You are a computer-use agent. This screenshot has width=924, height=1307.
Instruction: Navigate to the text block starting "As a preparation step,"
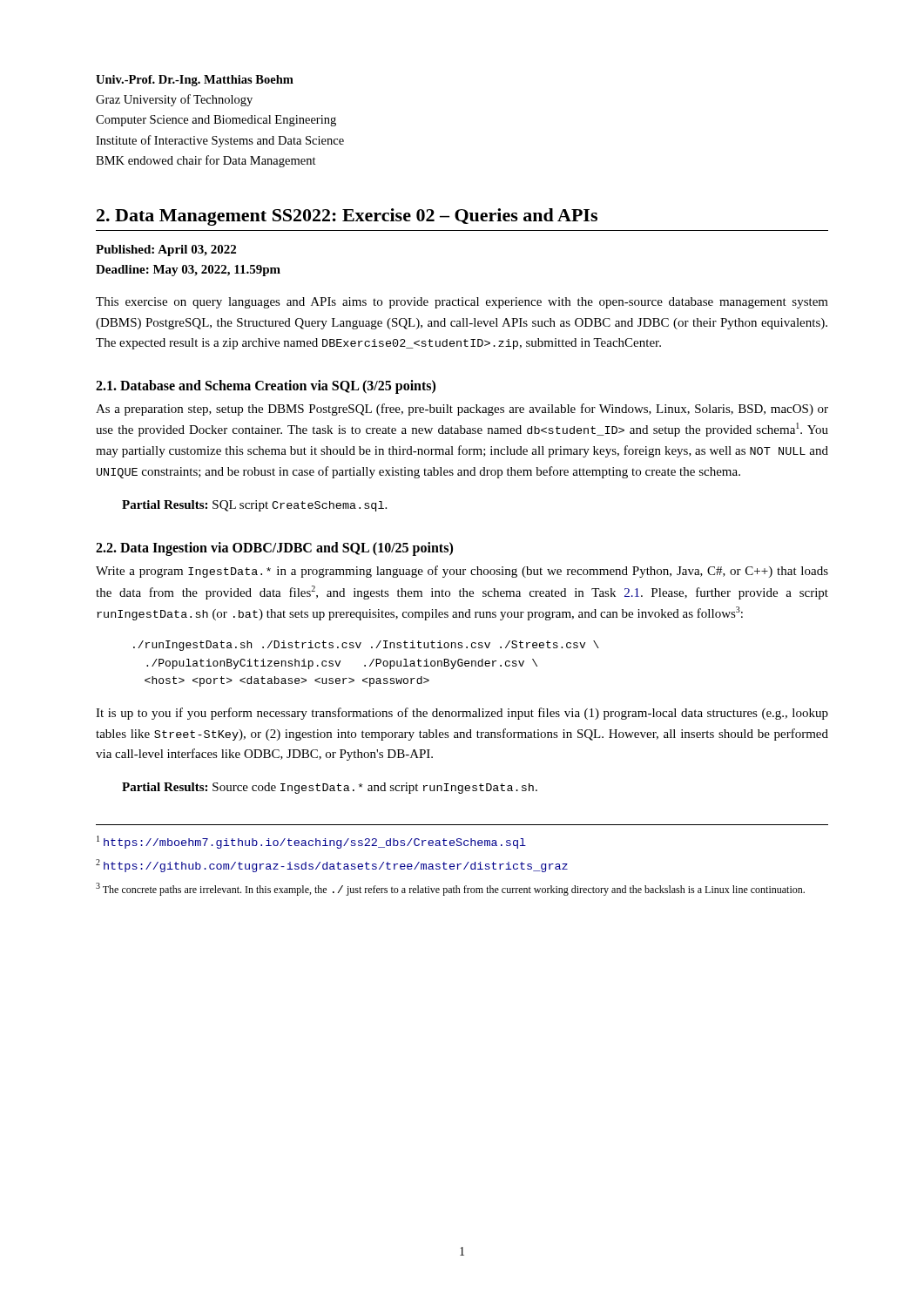[462, 441]
